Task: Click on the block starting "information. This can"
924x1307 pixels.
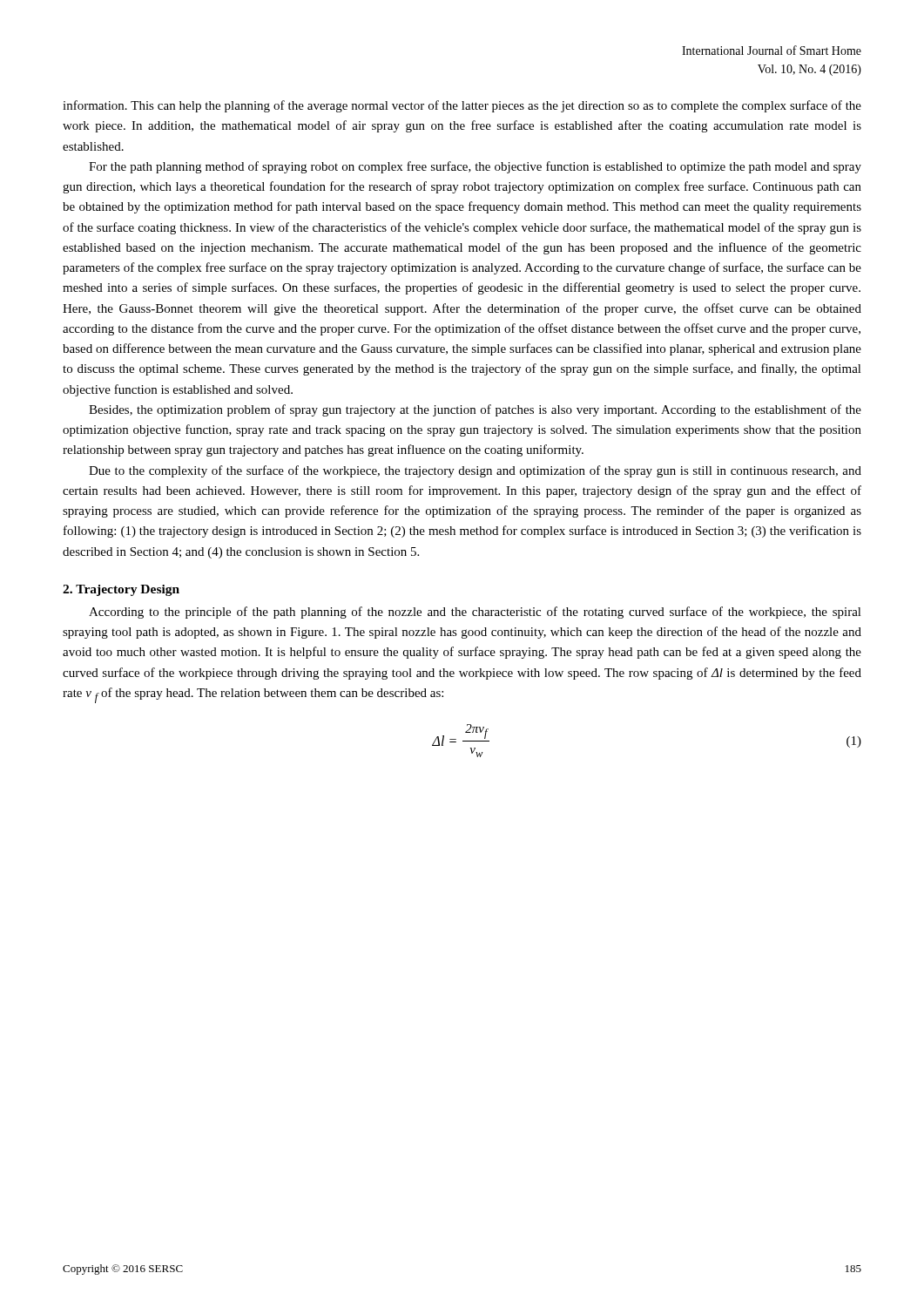Action: point(462,126)
